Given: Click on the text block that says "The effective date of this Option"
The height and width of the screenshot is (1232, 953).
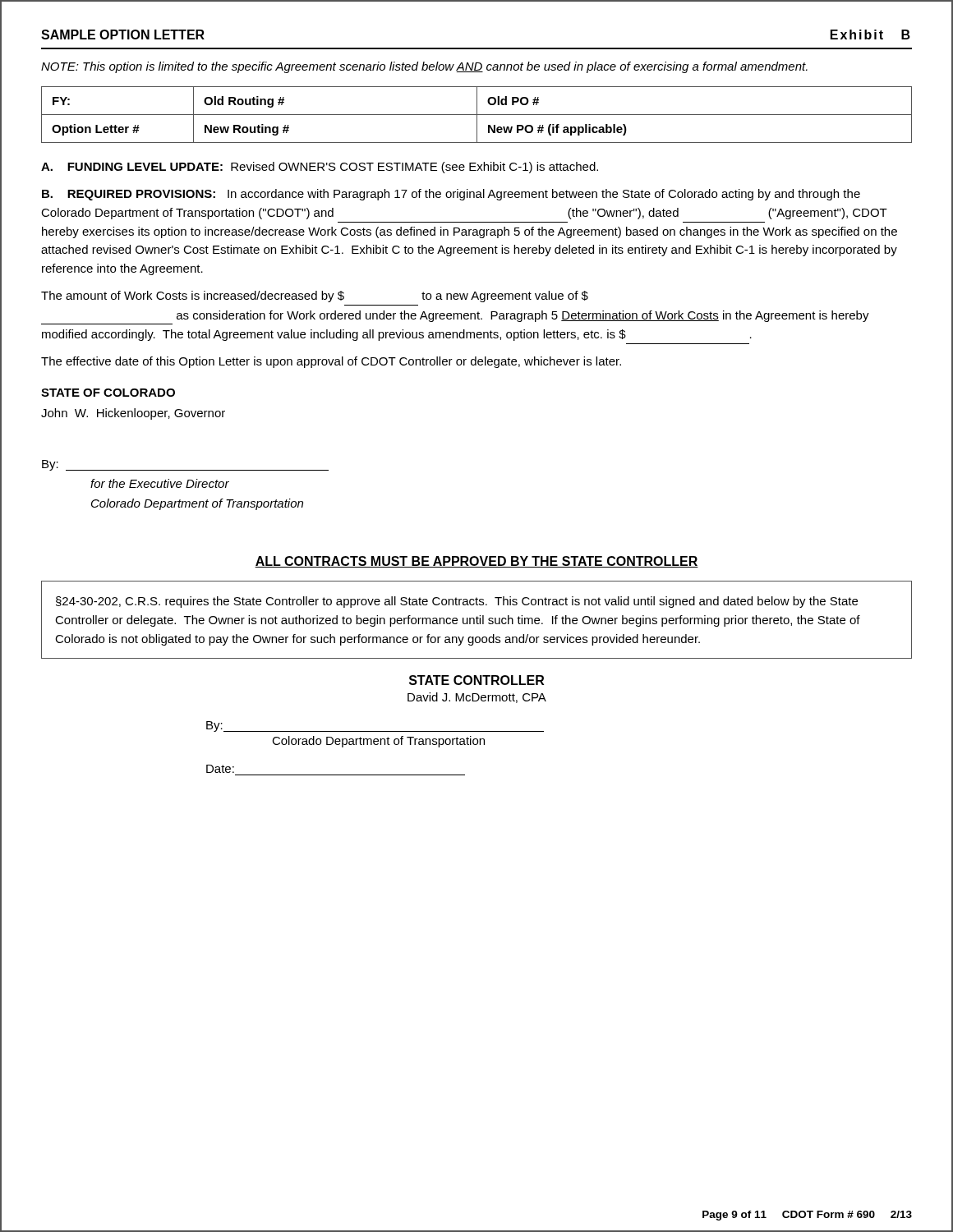Looking at the screenshot, I should (x=332, y=361).
